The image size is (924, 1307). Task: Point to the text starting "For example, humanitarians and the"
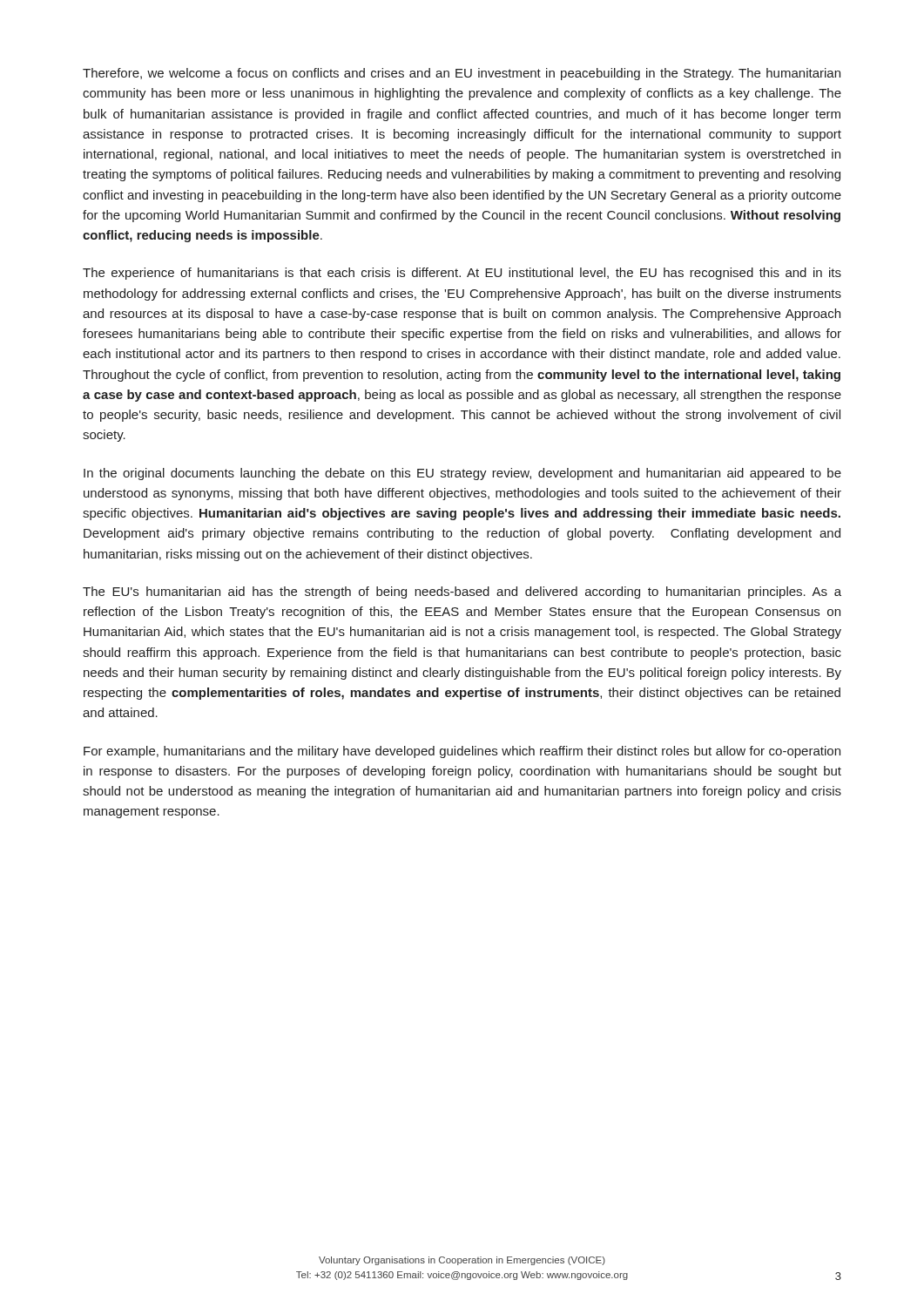click(462, 781)
